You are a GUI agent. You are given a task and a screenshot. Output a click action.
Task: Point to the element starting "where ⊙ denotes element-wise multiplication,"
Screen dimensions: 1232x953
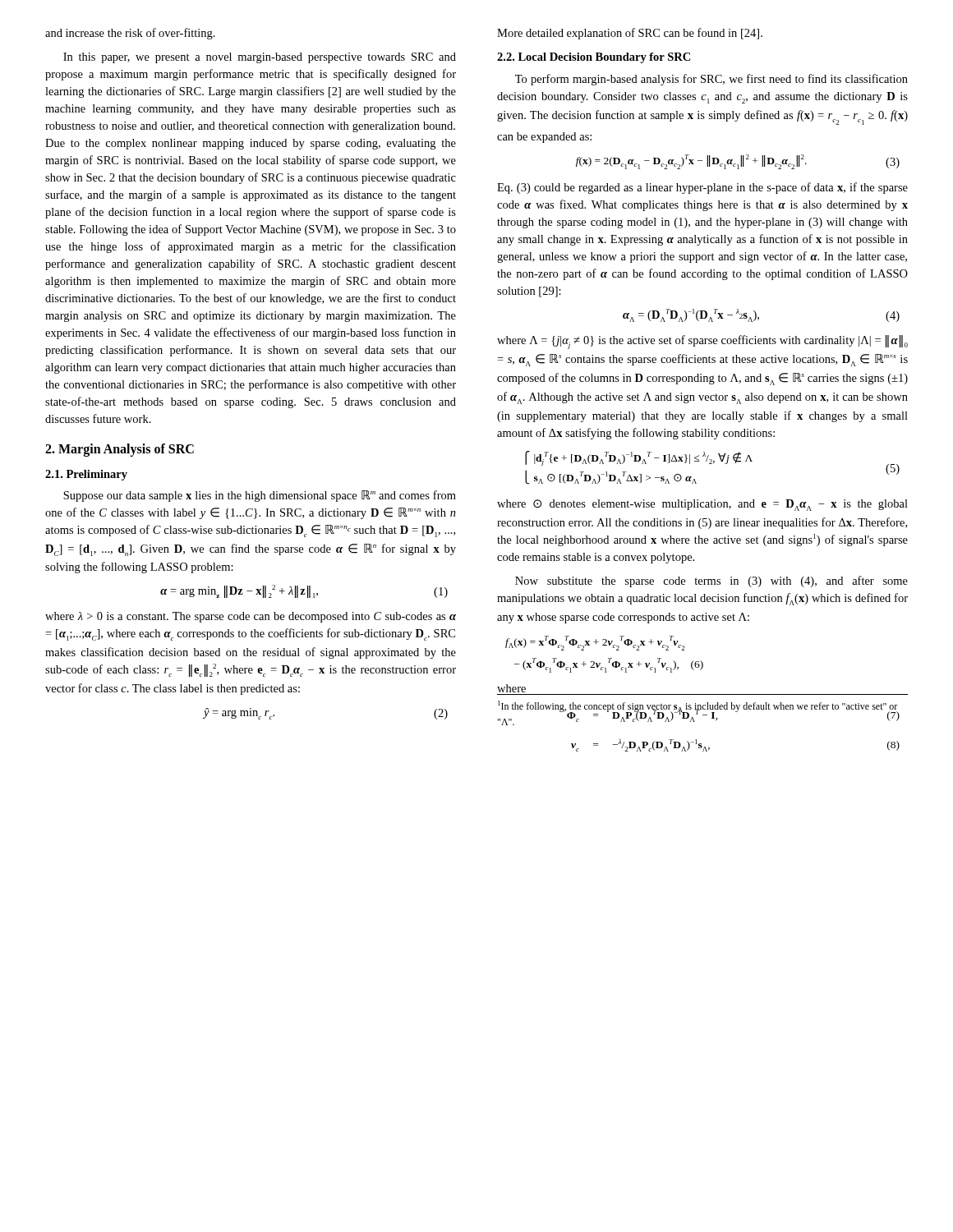click(702, 560)
